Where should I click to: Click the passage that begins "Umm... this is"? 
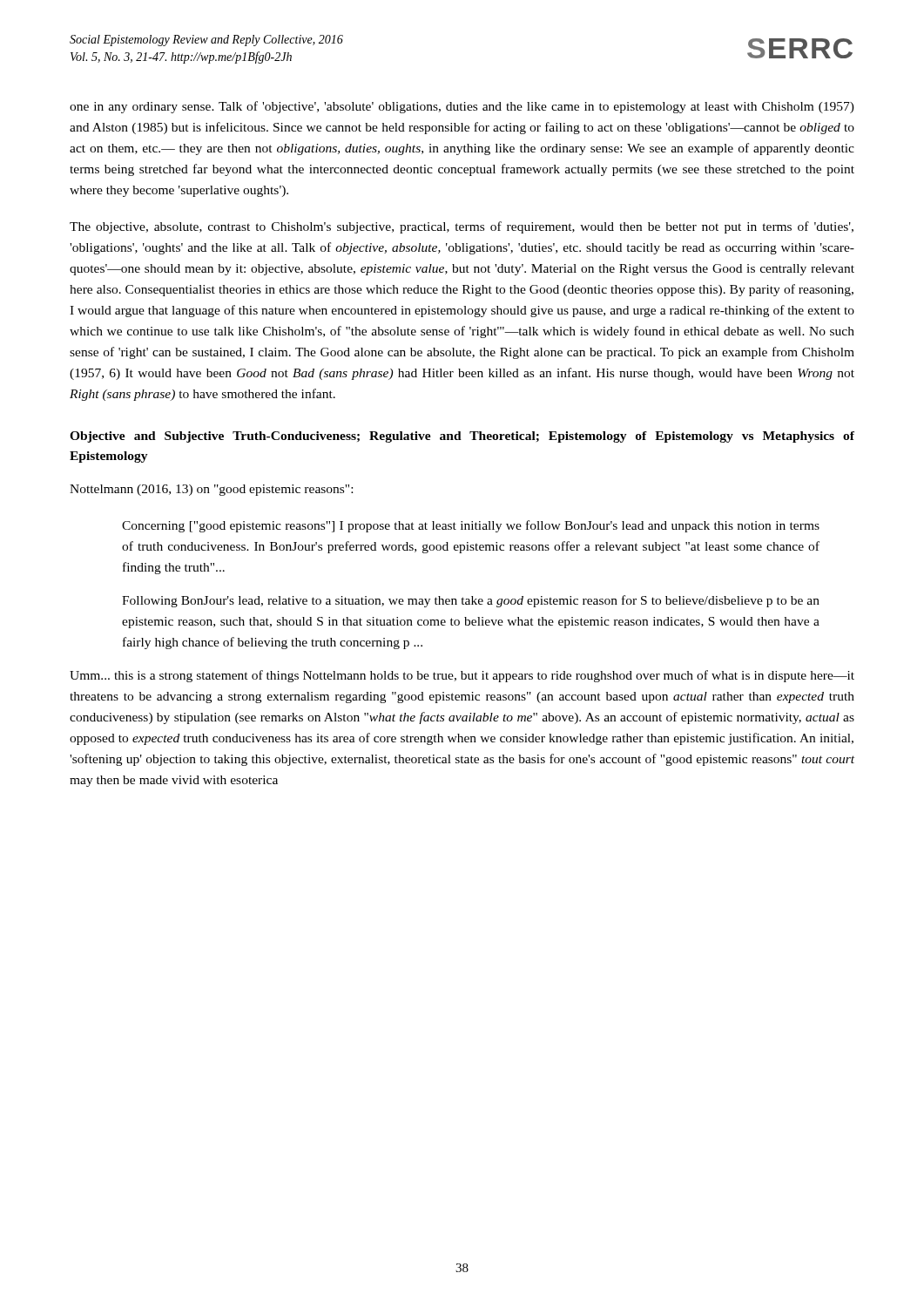pyautogui.click(x=462, y=727)
